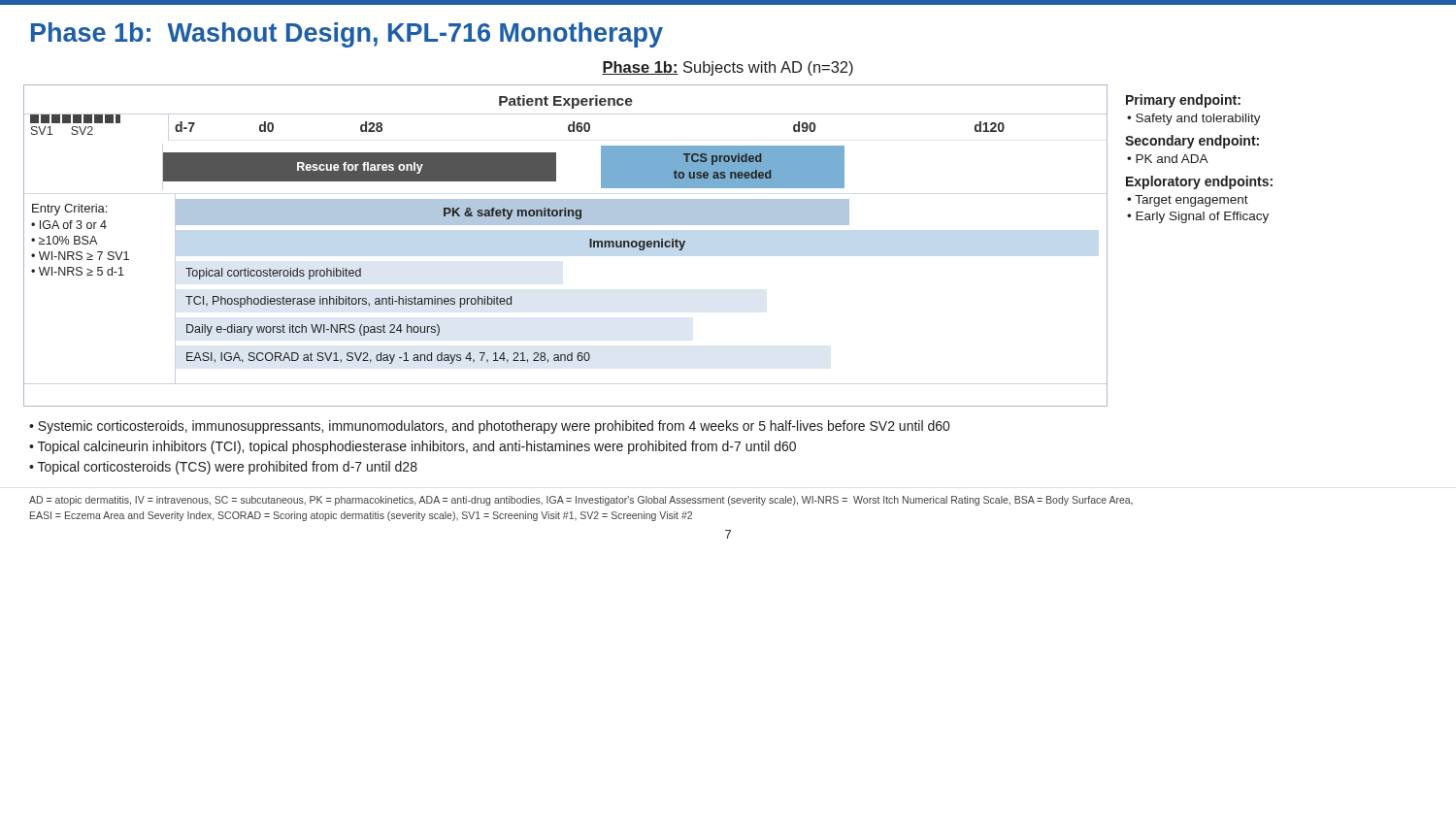The width and height of the screenshot is (1456, 819).
Task: Find the text starting "• Topical corticosteroids (TCS) were prohibited"
Action: coord(223,467)
